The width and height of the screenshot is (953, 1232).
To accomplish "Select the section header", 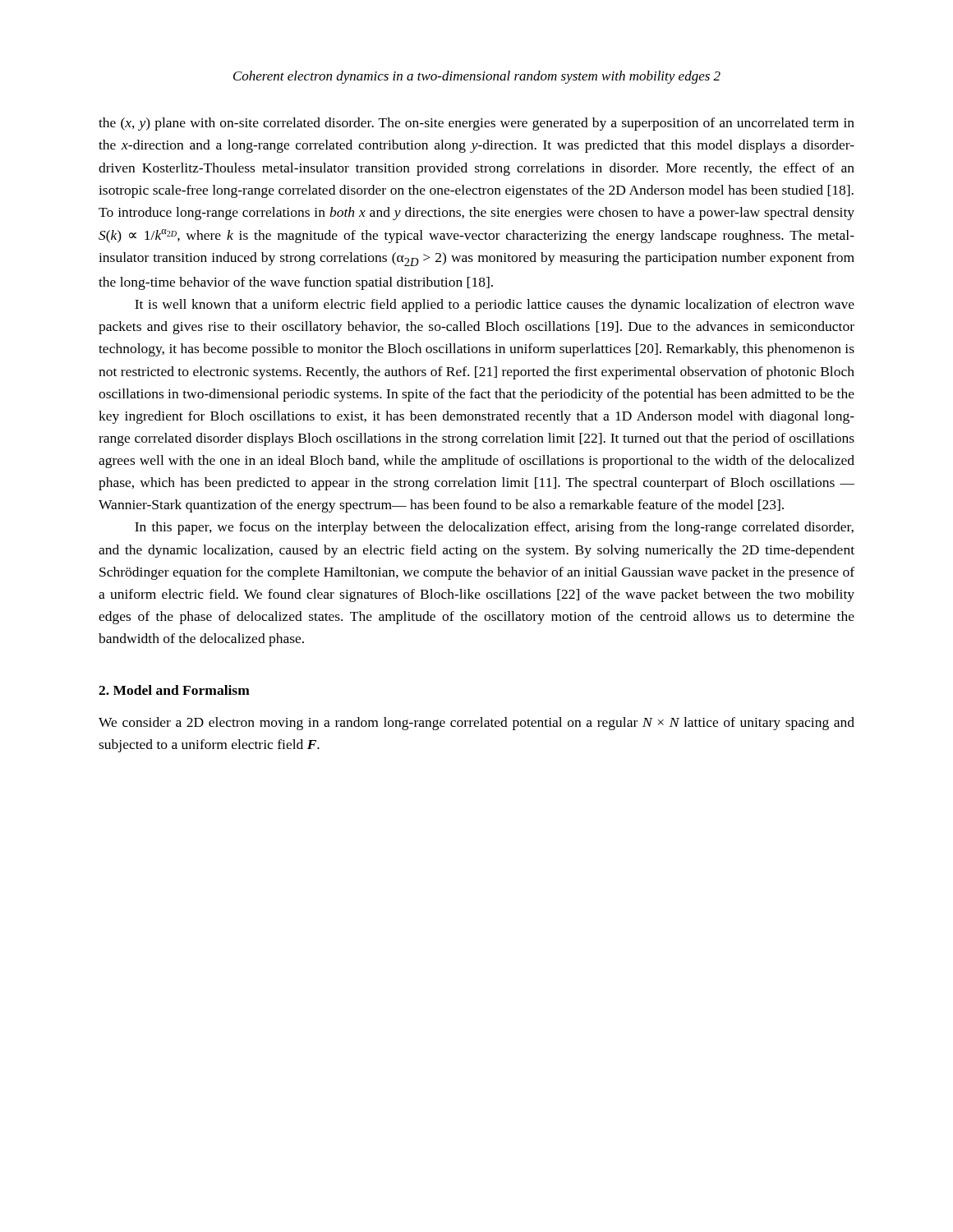I will click(x=174, y=690).
